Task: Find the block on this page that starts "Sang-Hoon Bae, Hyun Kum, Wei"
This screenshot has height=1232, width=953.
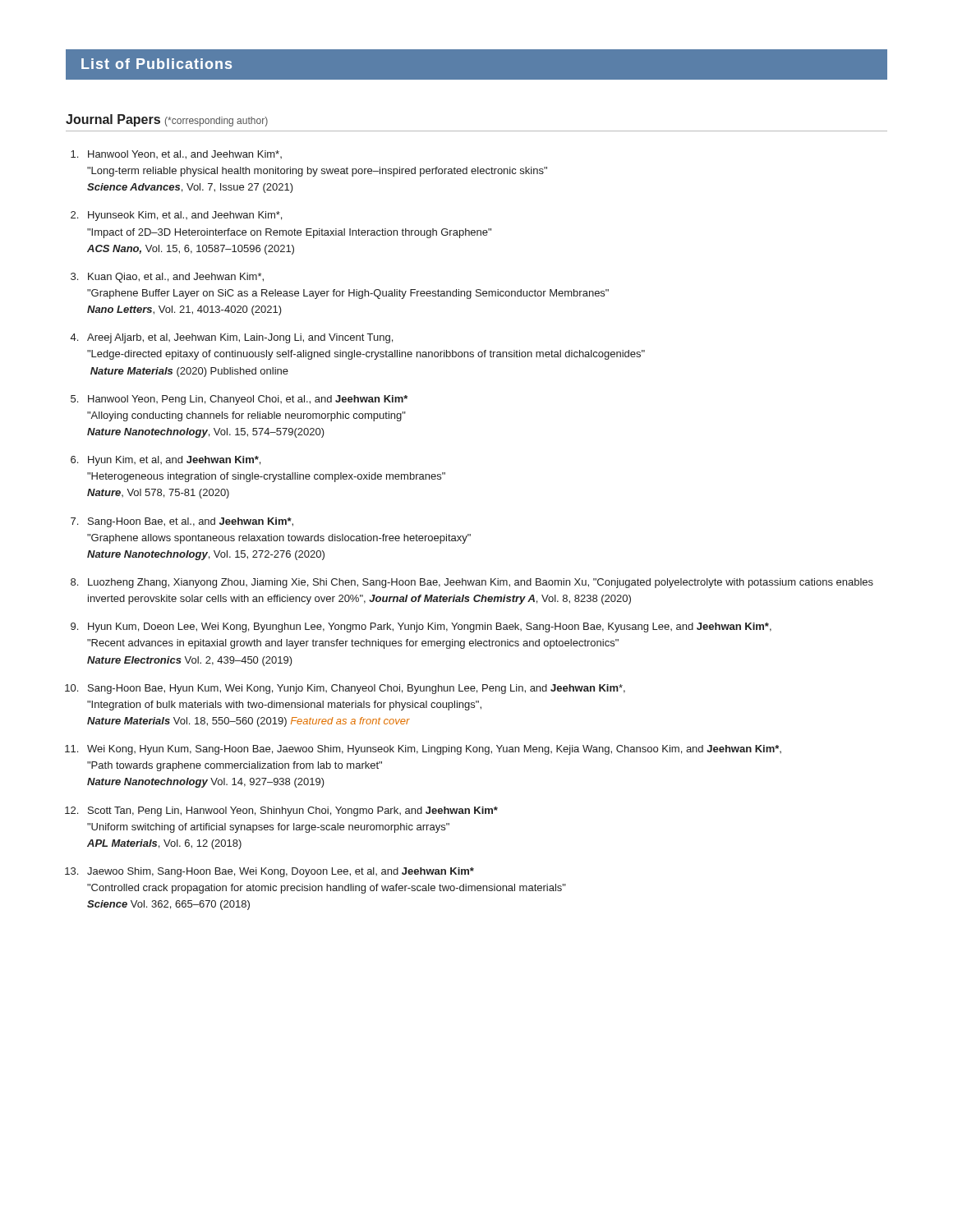Action: coord(485,705)
